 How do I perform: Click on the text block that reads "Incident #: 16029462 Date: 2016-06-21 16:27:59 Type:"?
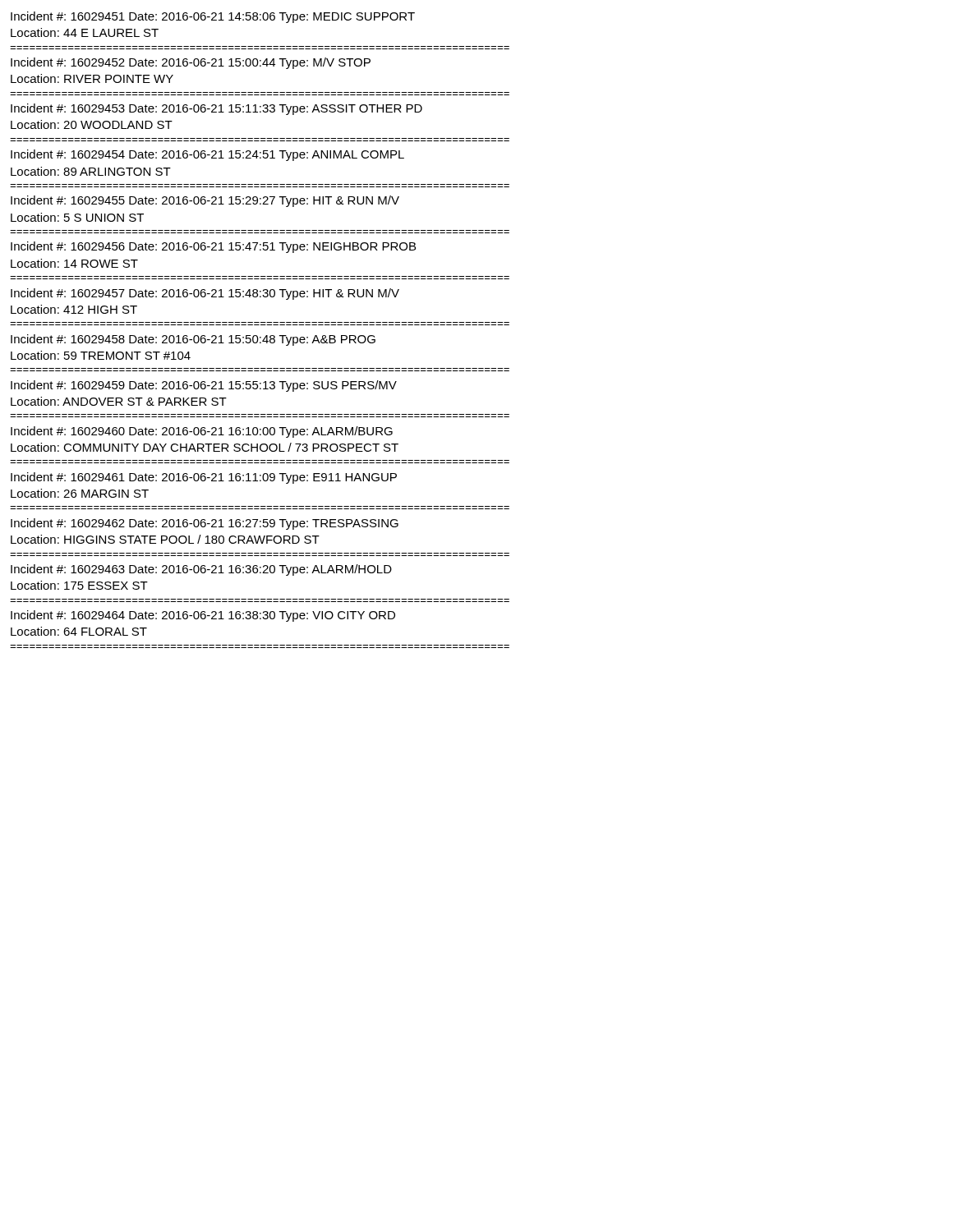[205, 524]
